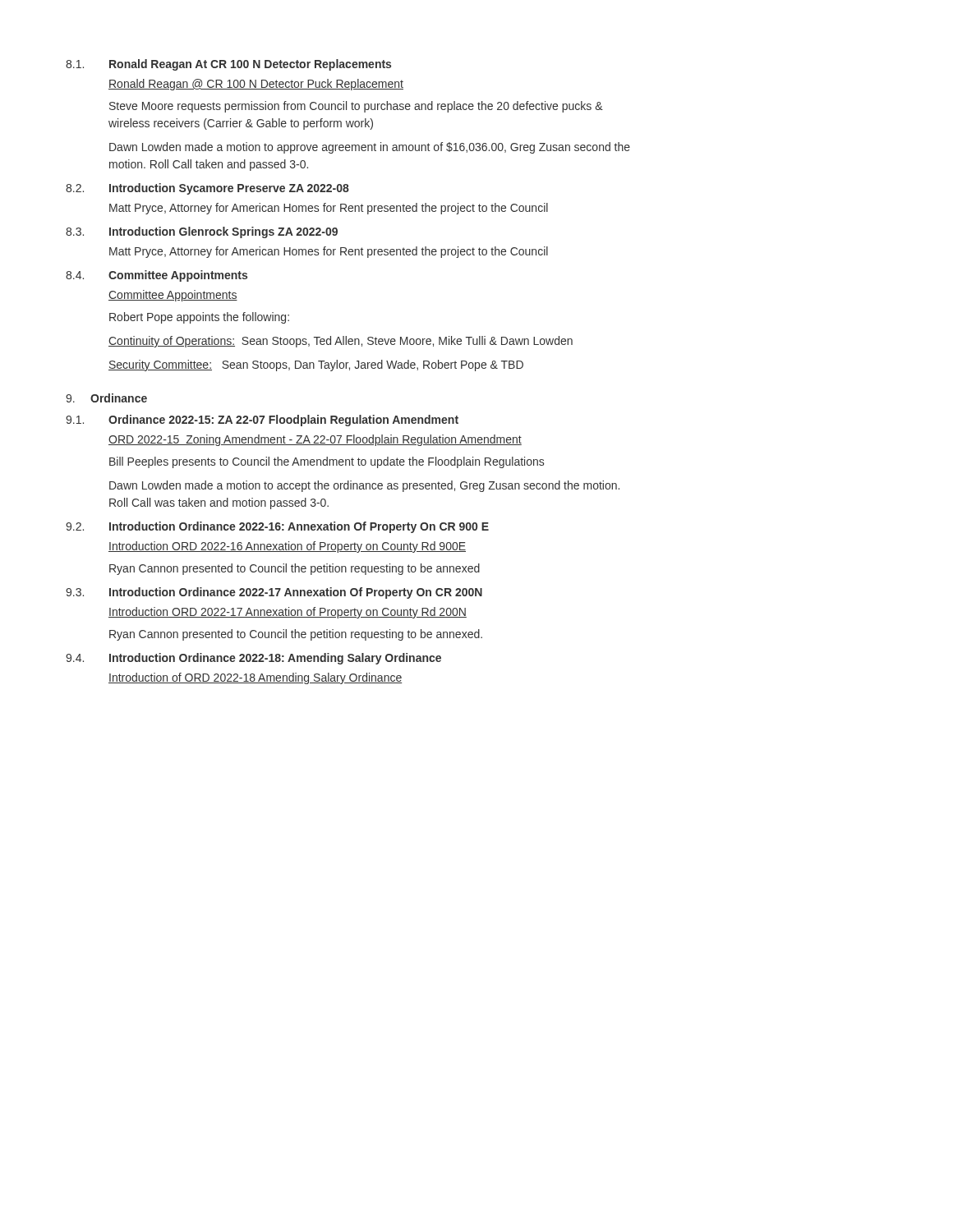Select the section header with the text "8.2. Introduction Sycamore Preserve ZA 2022‑08"

point(207,188)
